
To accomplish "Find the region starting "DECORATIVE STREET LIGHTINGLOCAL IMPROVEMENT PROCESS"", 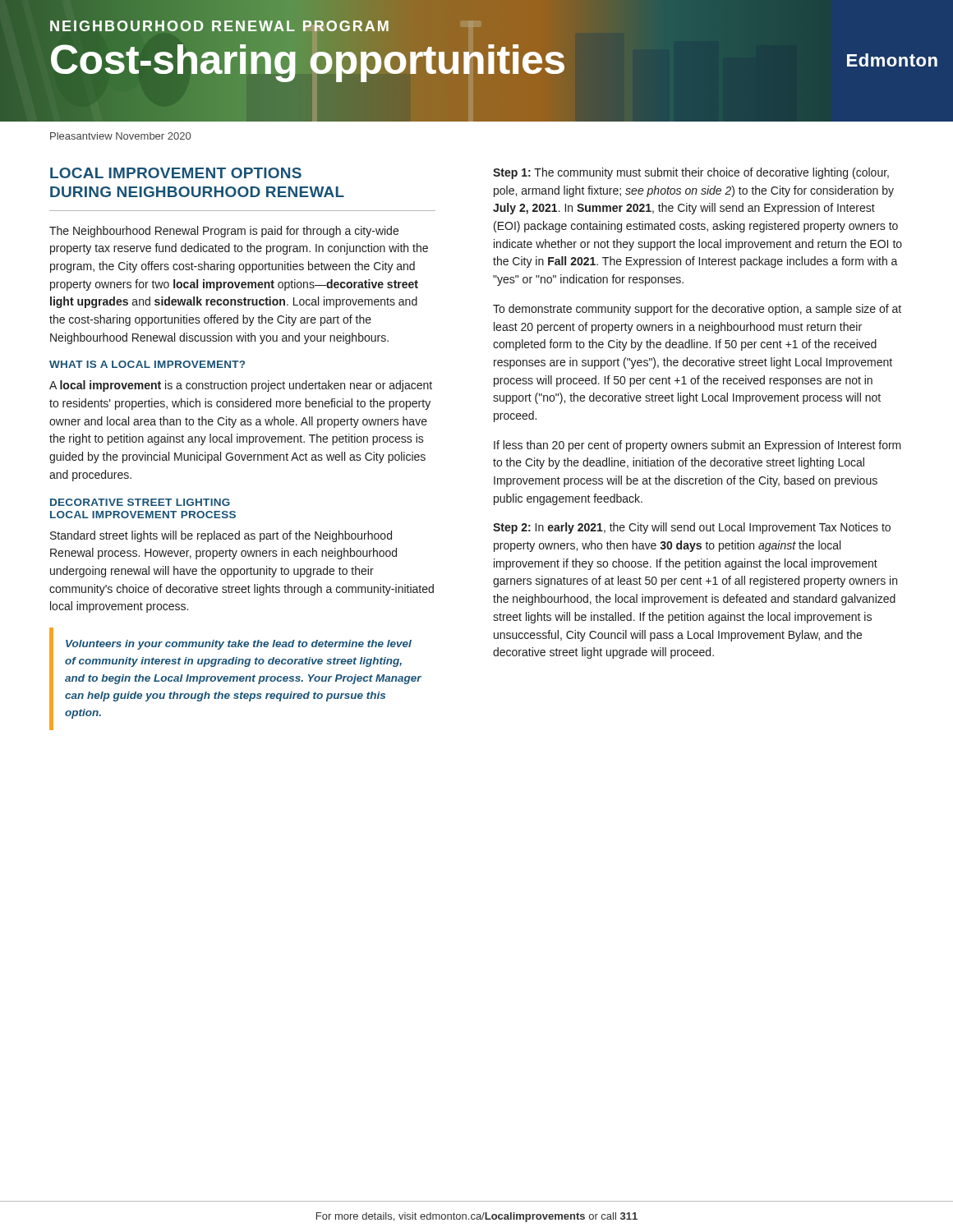I will pos(242,508).
